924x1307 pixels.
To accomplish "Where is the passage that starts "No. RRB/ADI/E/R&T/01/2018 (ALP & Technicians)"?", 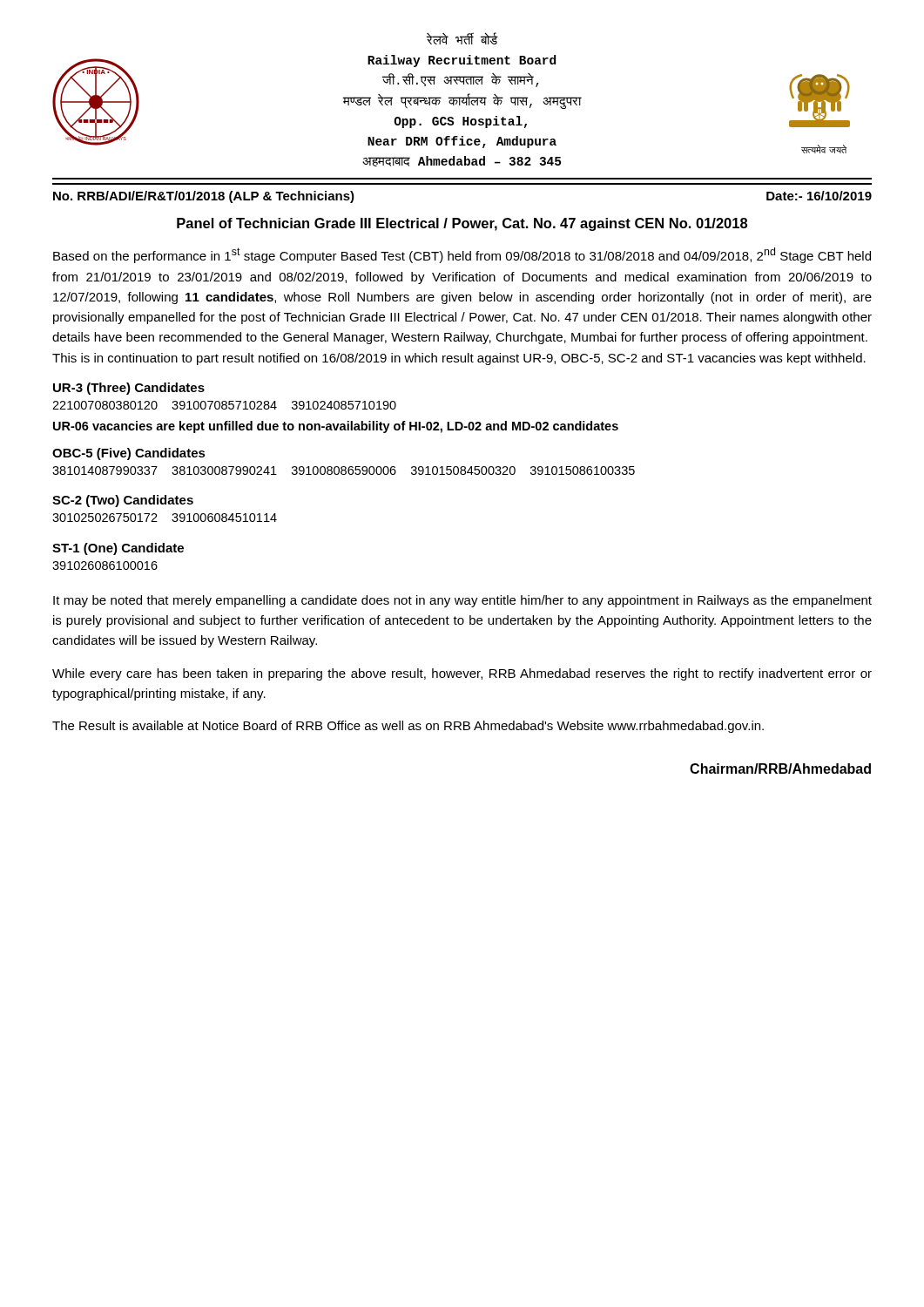I will 208,198.
